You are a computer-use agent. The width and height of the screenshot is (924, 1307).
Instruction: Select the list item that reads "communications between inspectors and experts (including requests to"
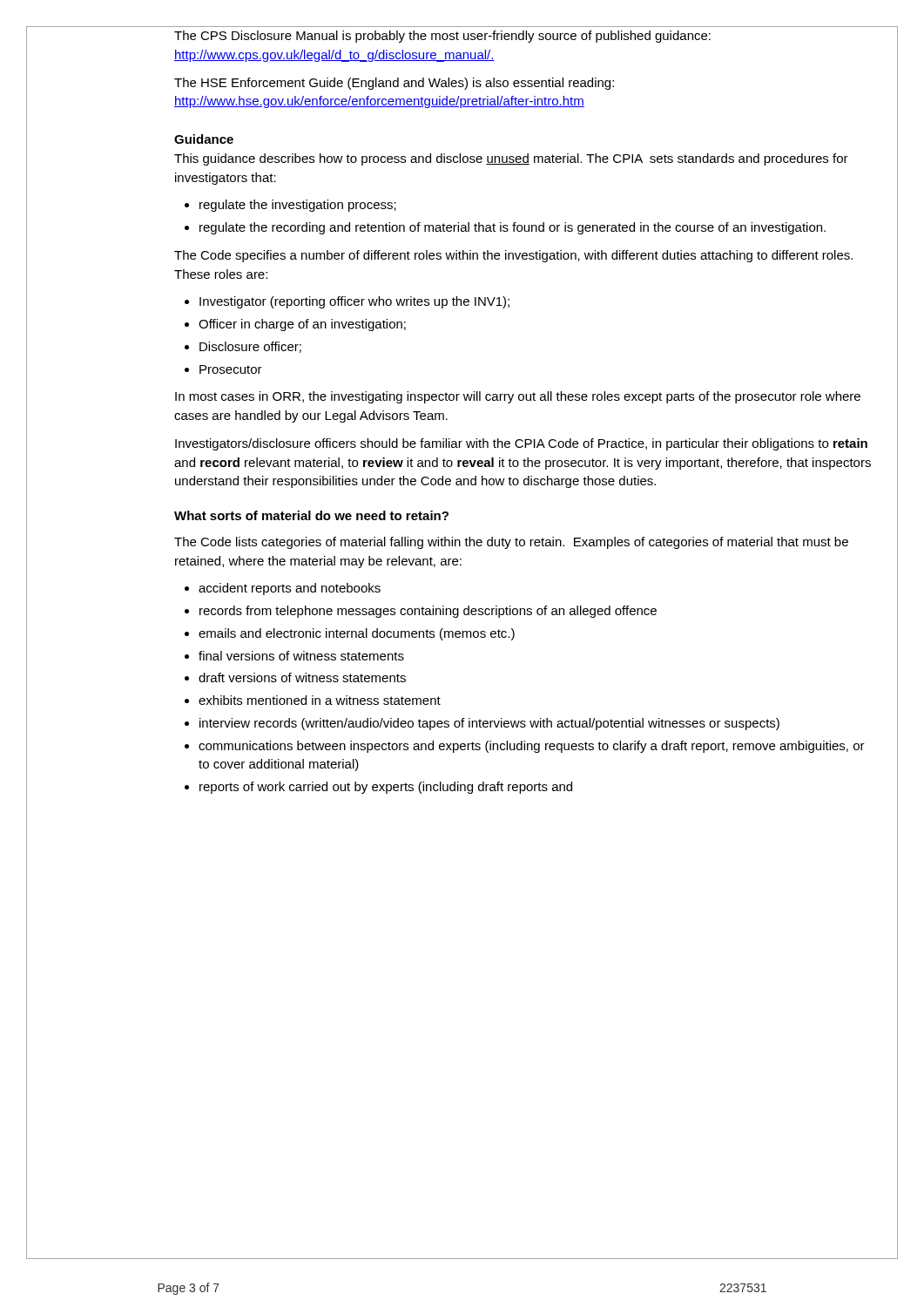[x=531, y=754]
